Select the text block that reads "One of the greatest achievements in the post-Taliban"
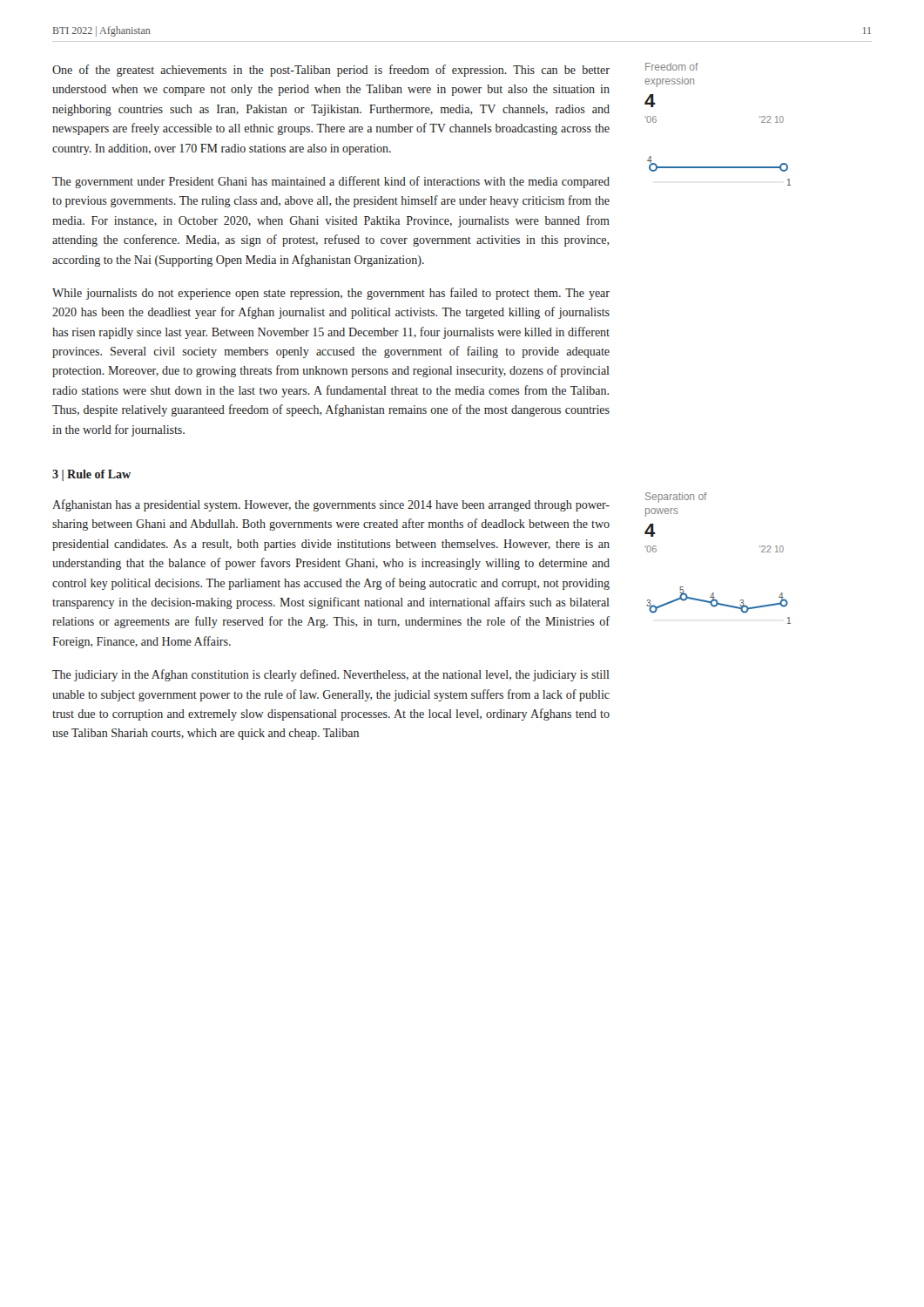 coord(331,109)
